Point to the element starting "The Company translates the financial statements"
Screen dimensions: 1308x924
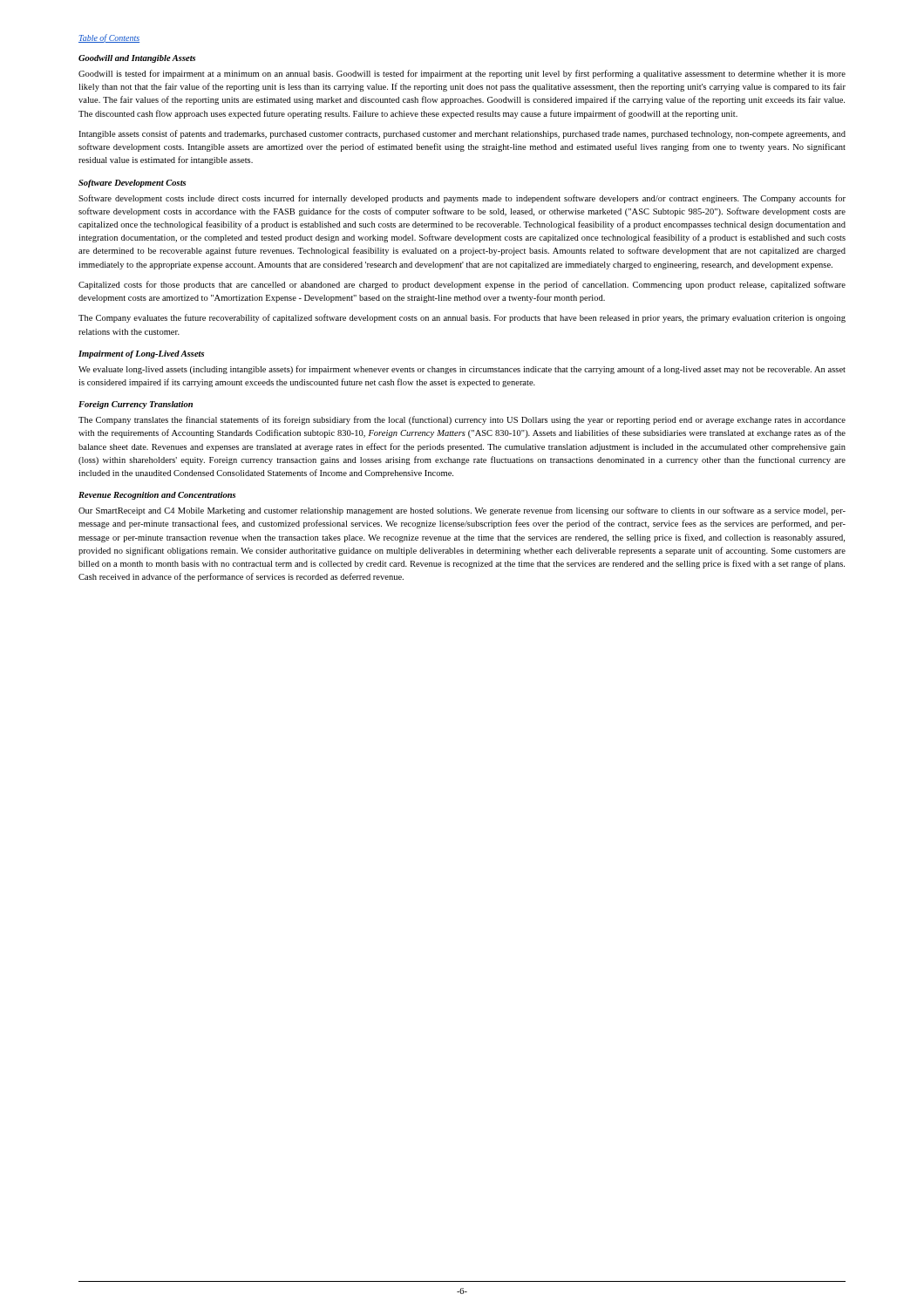point(462,447)
